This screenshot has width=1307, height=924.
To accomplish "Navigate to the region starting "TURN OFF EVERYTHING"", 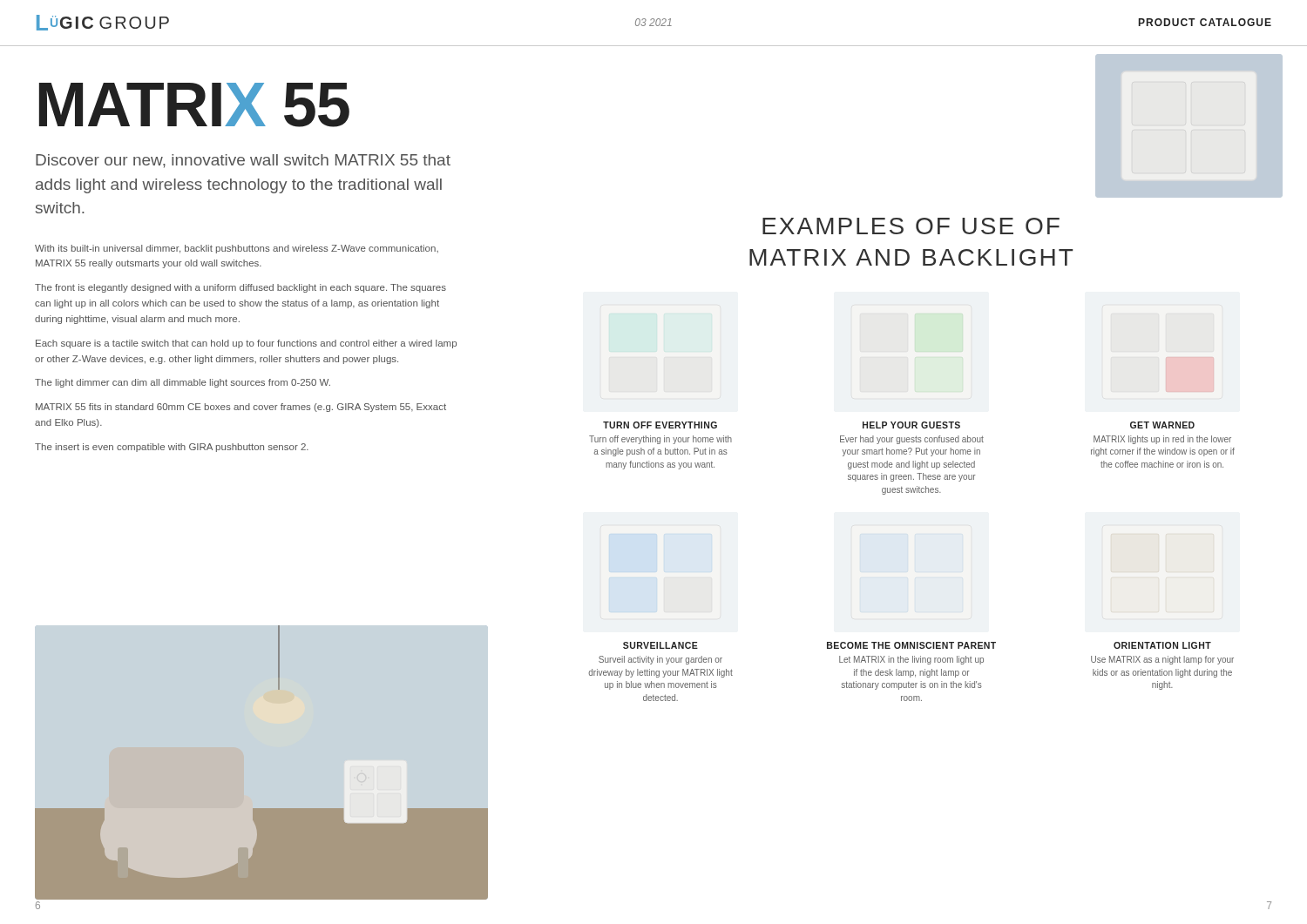I will coord(660,425).
